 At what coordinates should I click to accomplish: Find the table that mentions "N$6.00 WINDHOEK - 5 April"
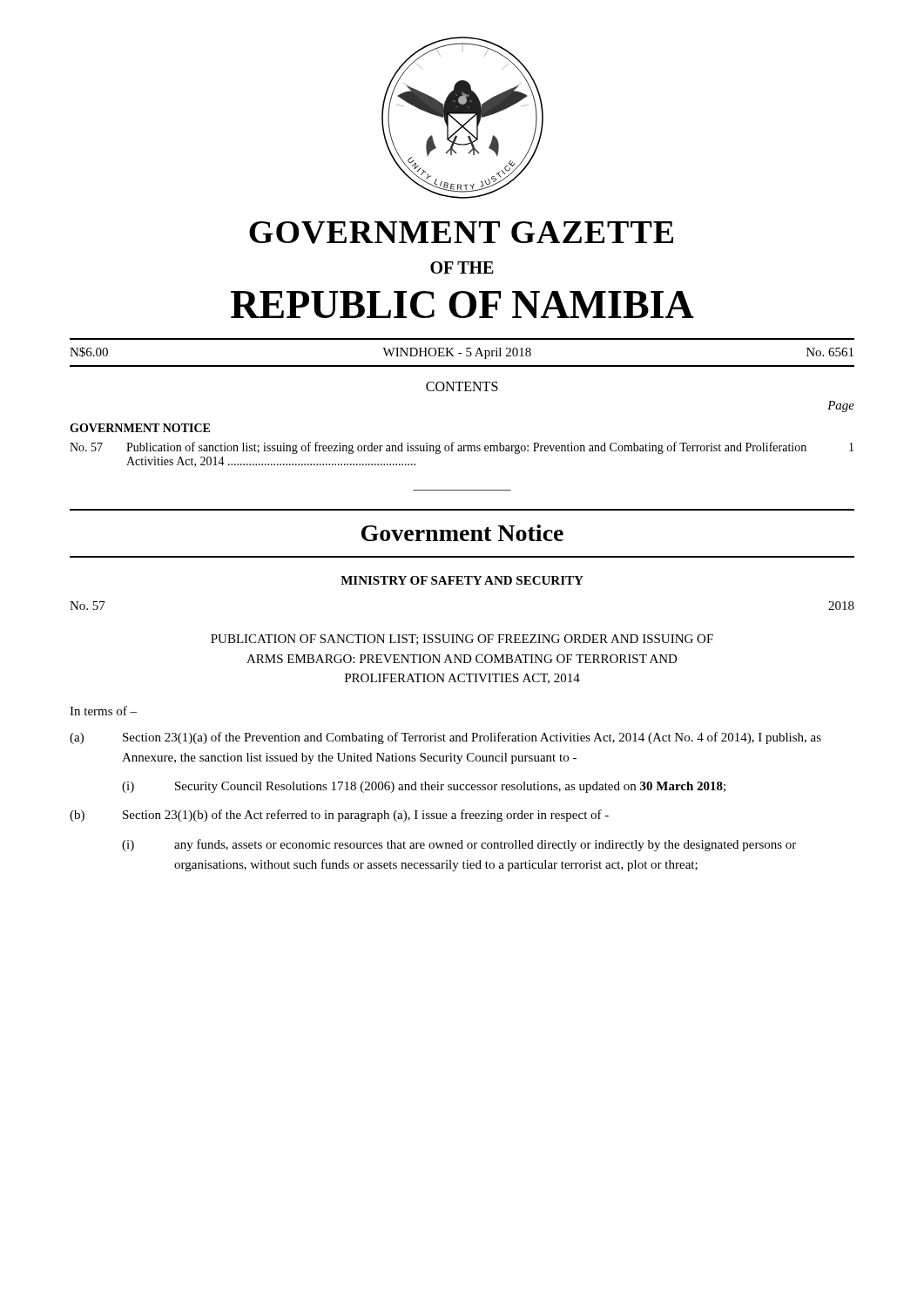pos(462,352)
